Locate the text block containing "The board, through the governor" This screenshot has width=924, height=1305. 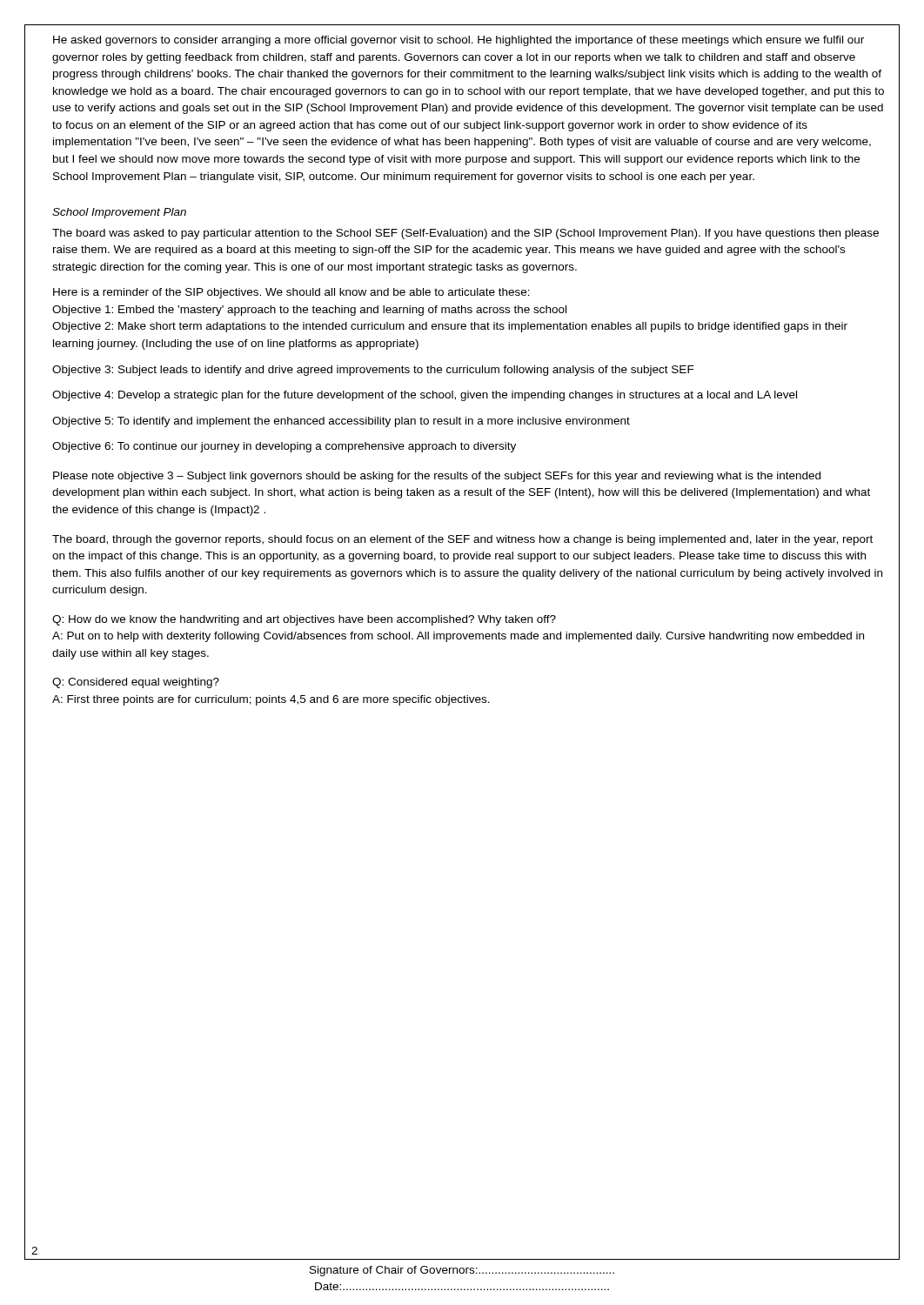click(468, 564)
